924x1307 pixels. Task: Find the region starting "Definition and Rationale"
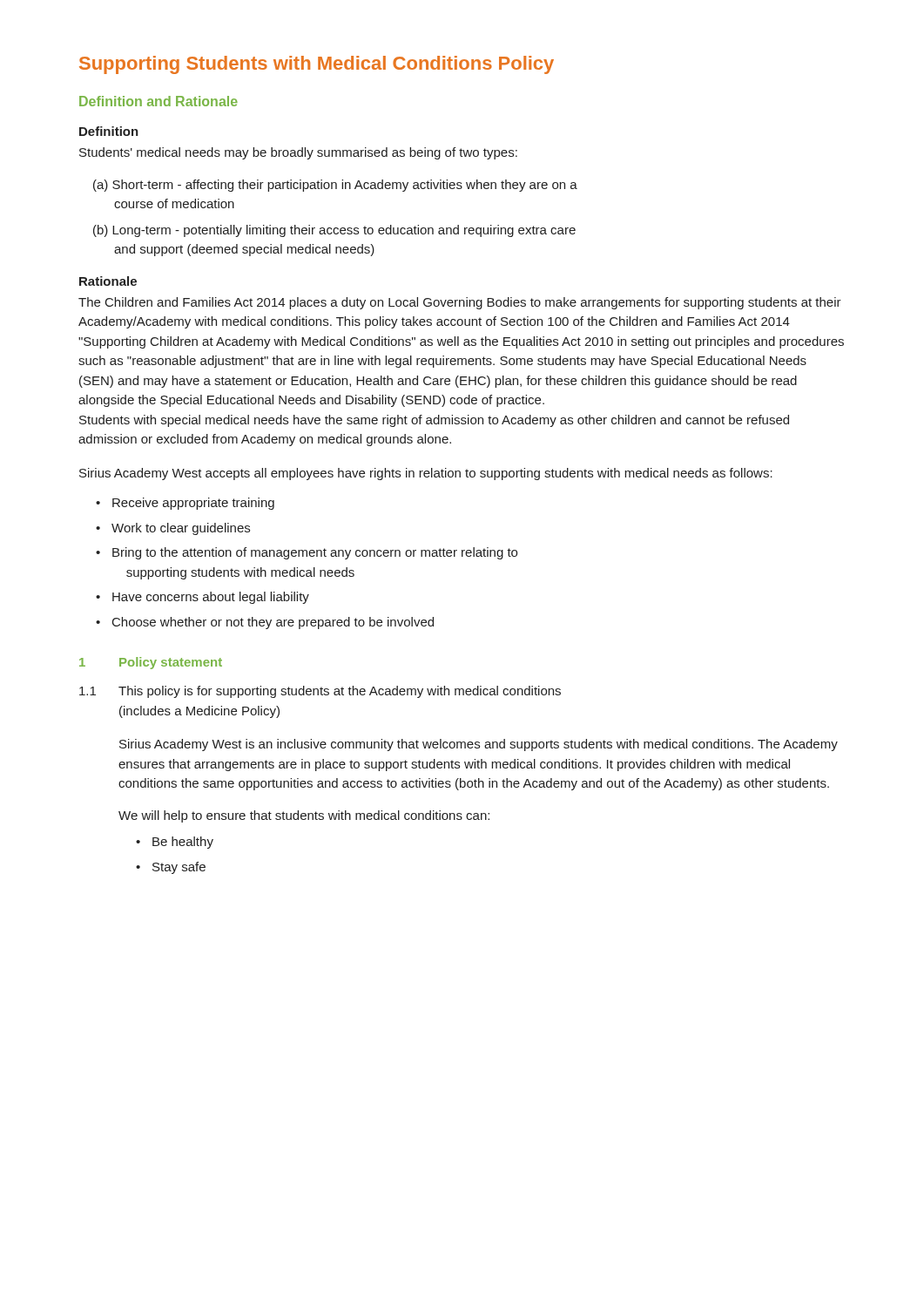coord(158,101)
